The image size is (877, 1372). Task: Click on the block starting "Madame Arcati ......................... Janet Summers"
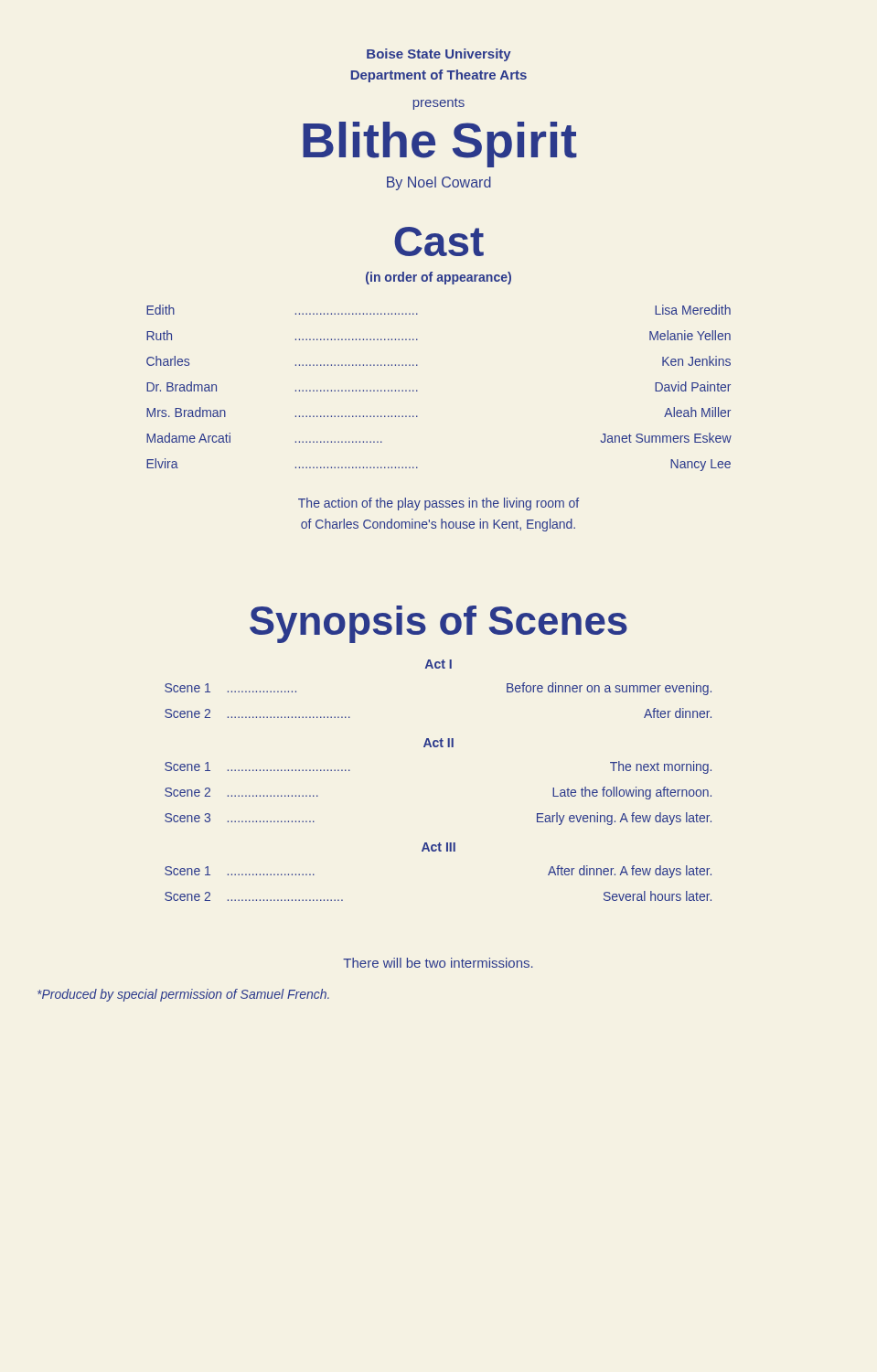tap(193, 439)
